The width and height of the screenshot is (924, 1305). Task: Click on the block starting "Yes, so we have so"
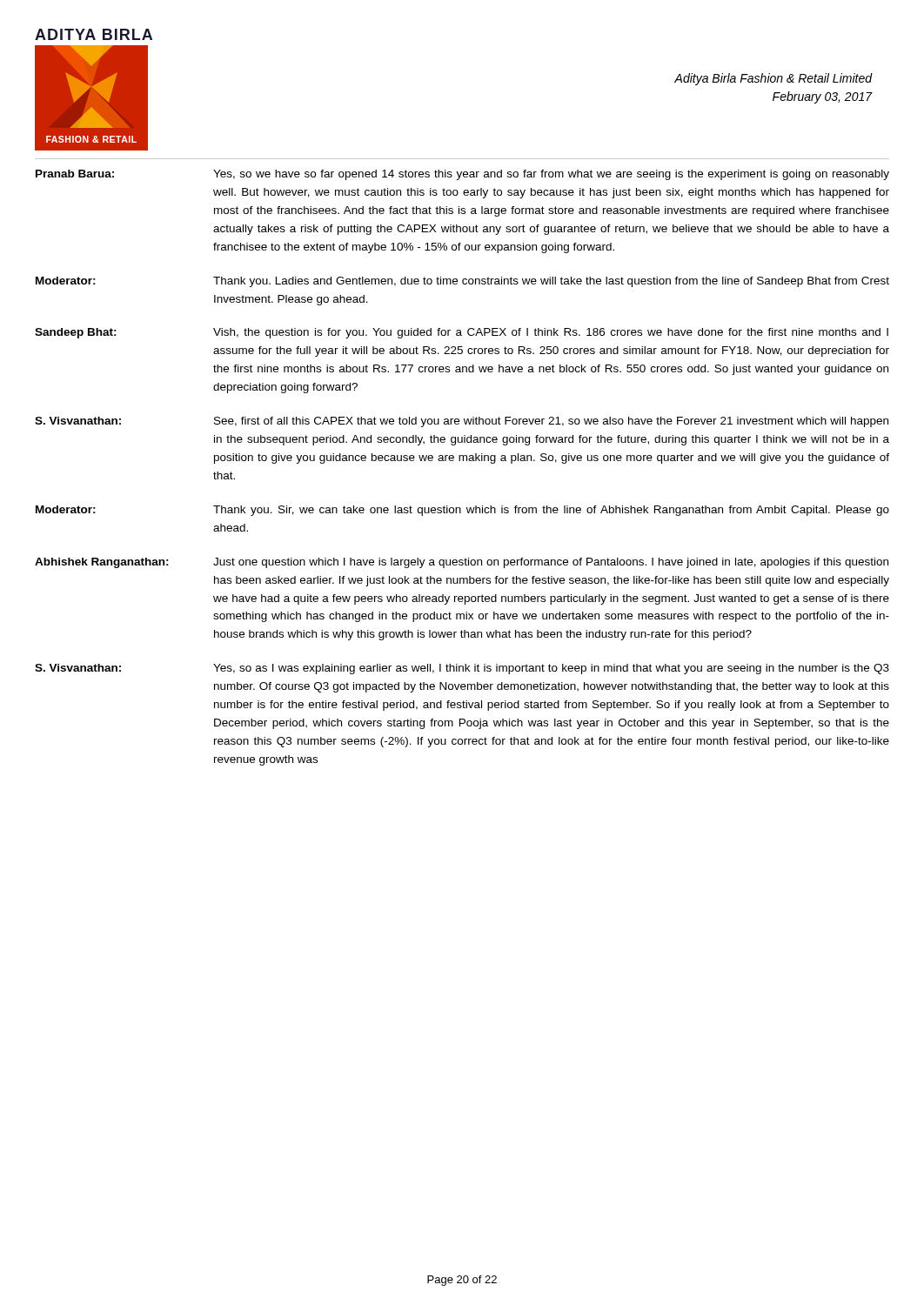(x=551, y=210)
